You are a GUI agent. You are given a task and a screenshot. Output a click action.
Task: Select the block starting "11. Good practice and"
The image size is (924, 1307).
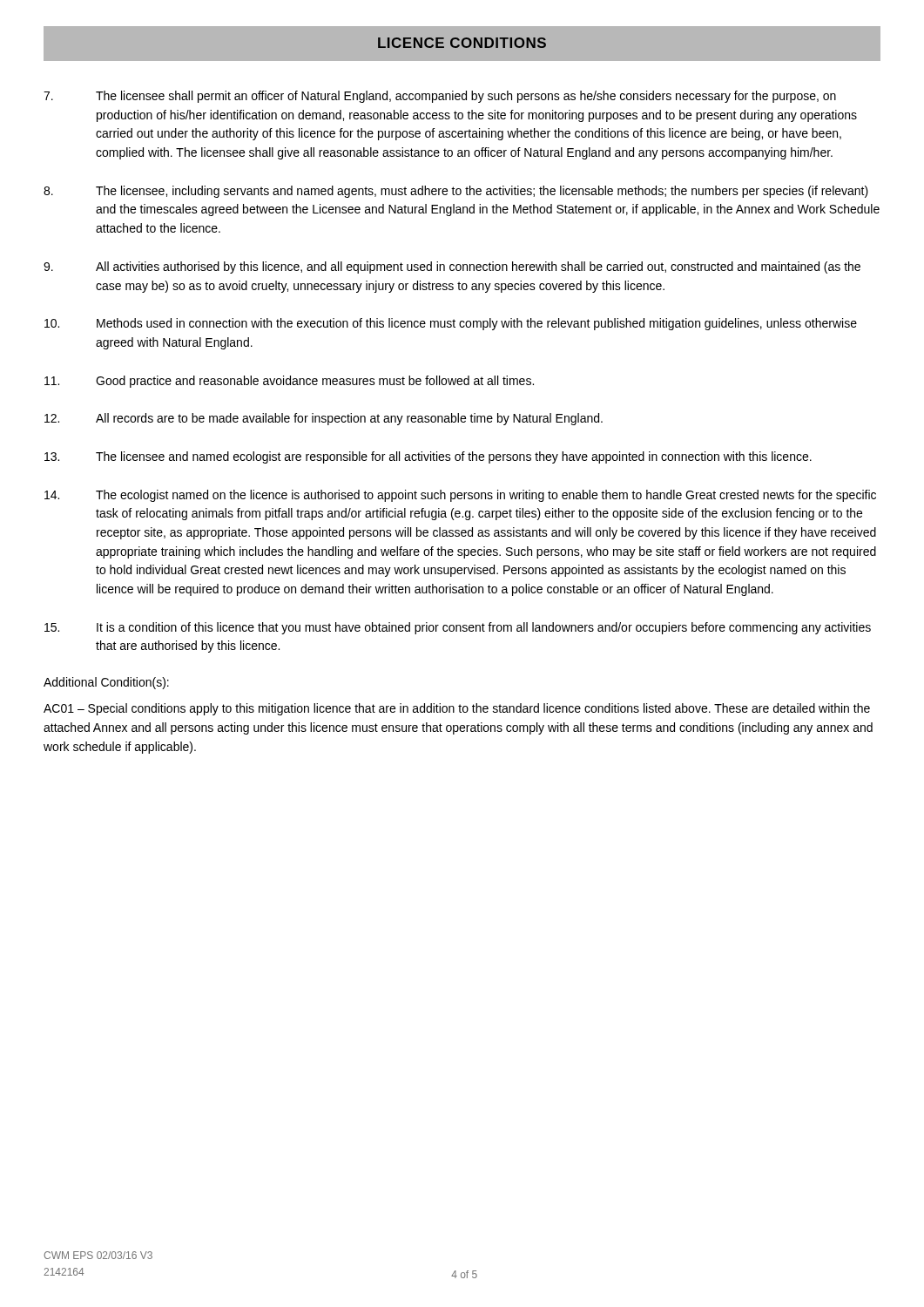[462, 381]
